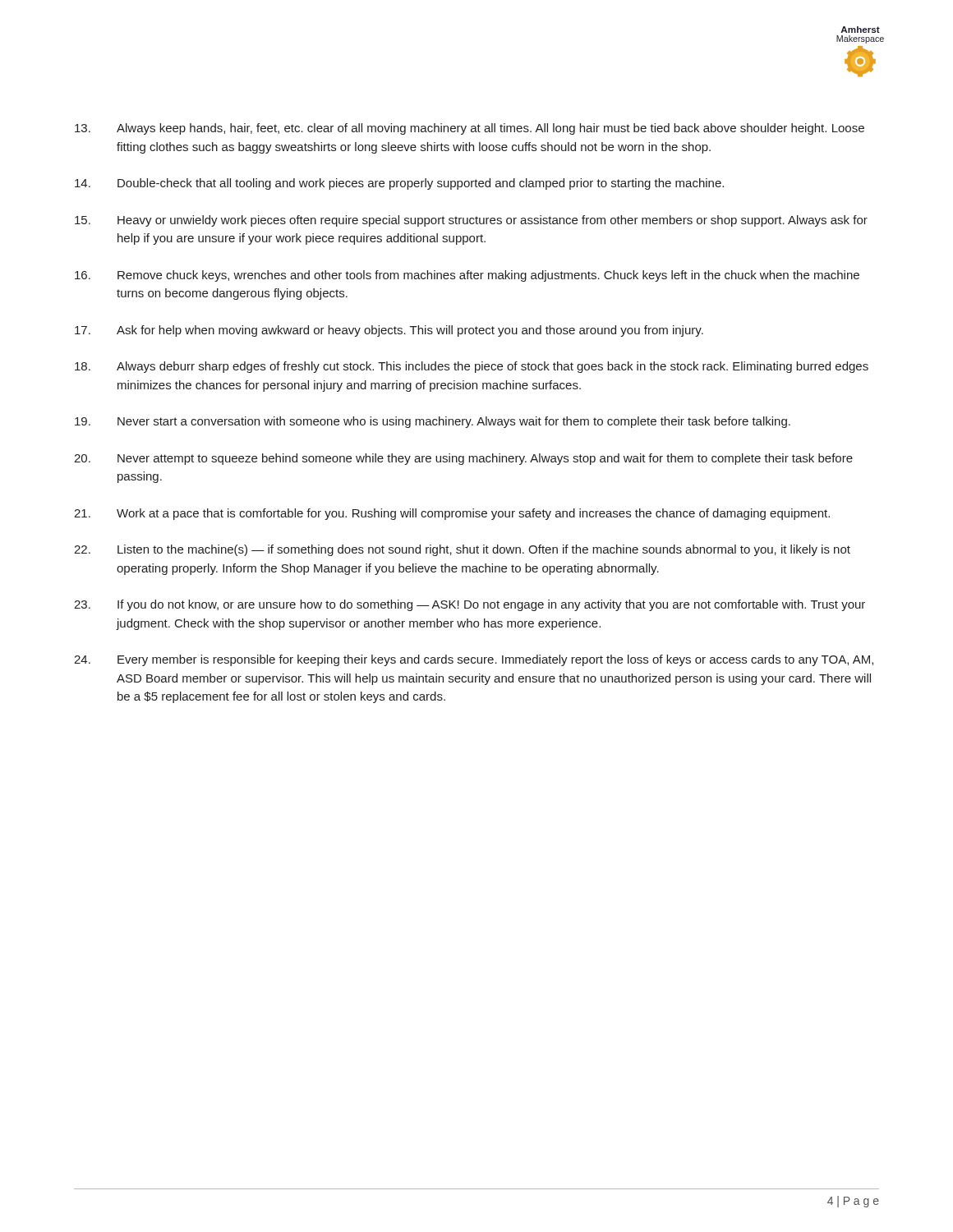Navigate to the region starting "21. Work at a pace that"
Image resolution: width=953 pixels, height=1232 pixels.
coord(476,513)
